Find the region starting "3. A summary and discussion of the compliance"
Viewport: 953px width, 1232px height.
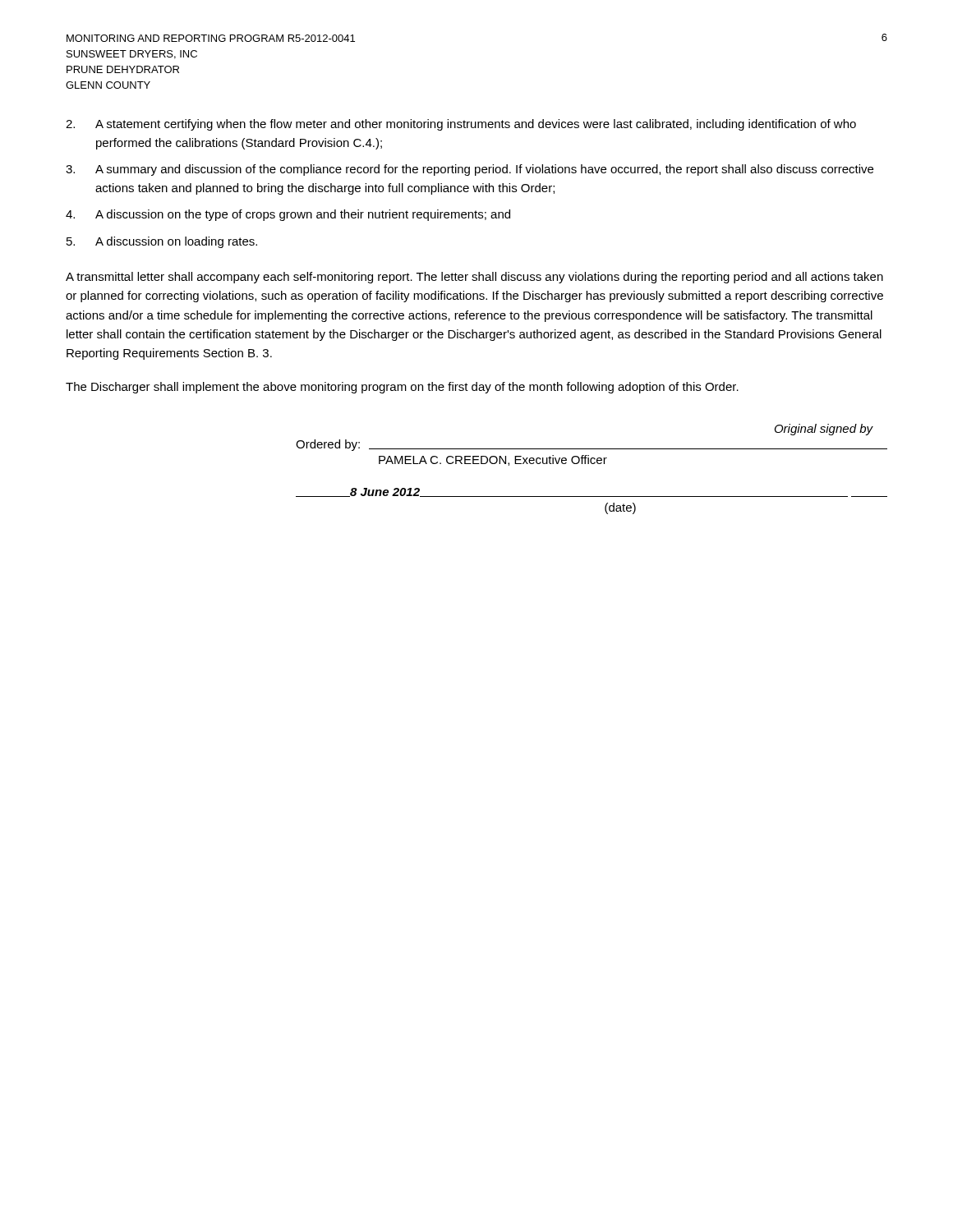(x=476, y=179)
